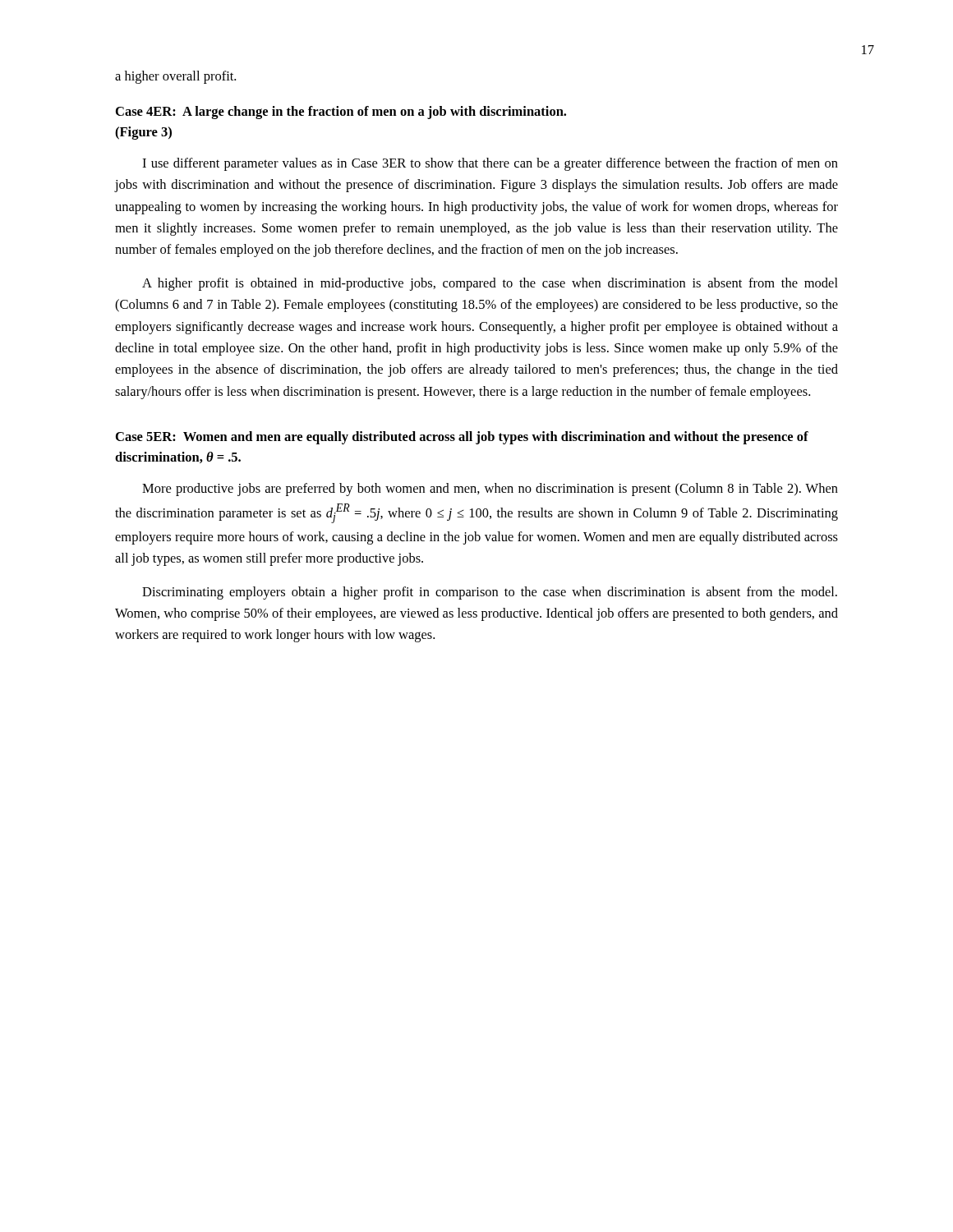Find the section header that says "Case 5ER: Women"
The width and height of the screenshot is (953, 1232).
click(x=462, y=447)
